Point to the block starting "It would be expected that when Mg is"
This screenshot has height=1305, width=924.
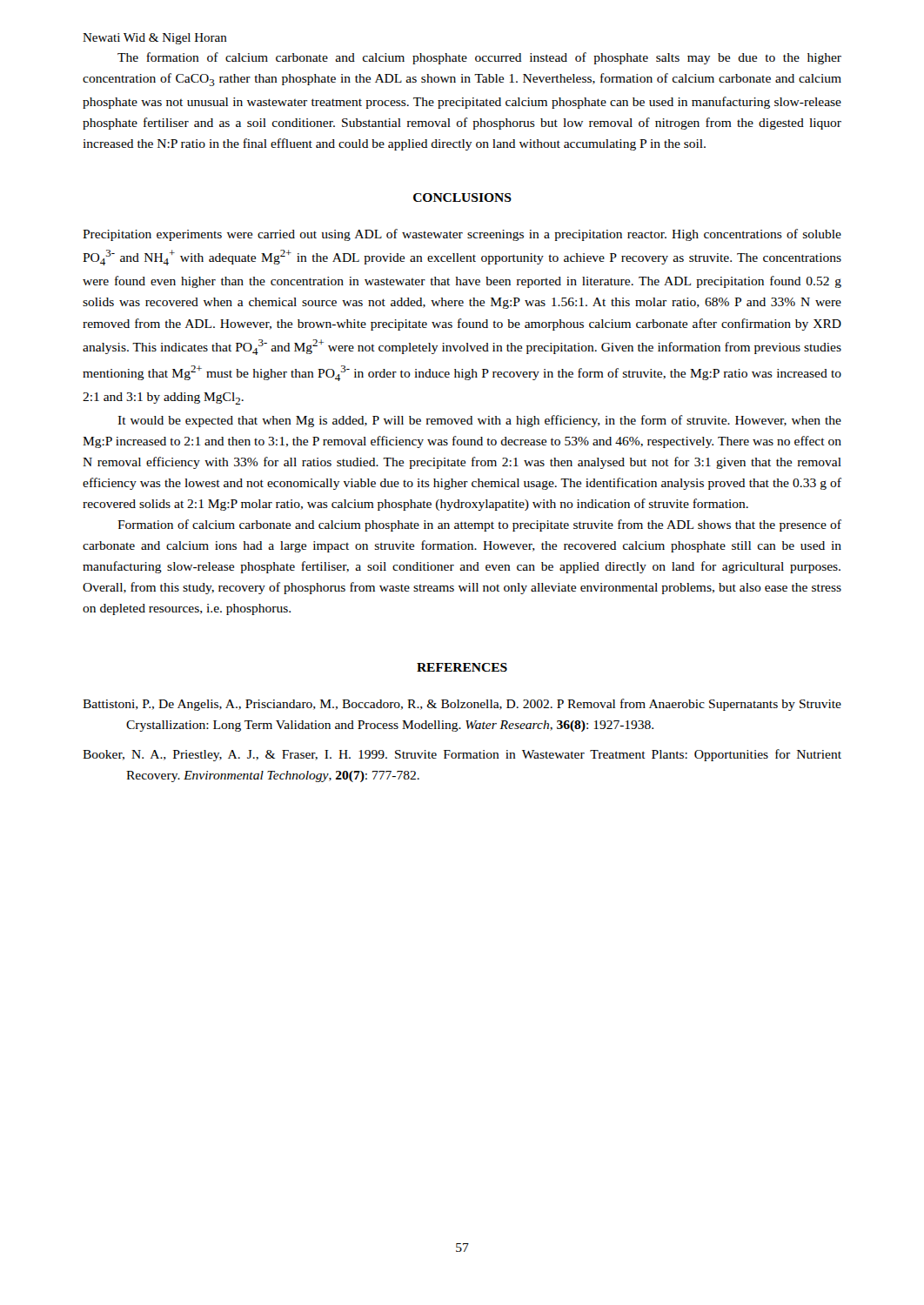pos(462,462)
